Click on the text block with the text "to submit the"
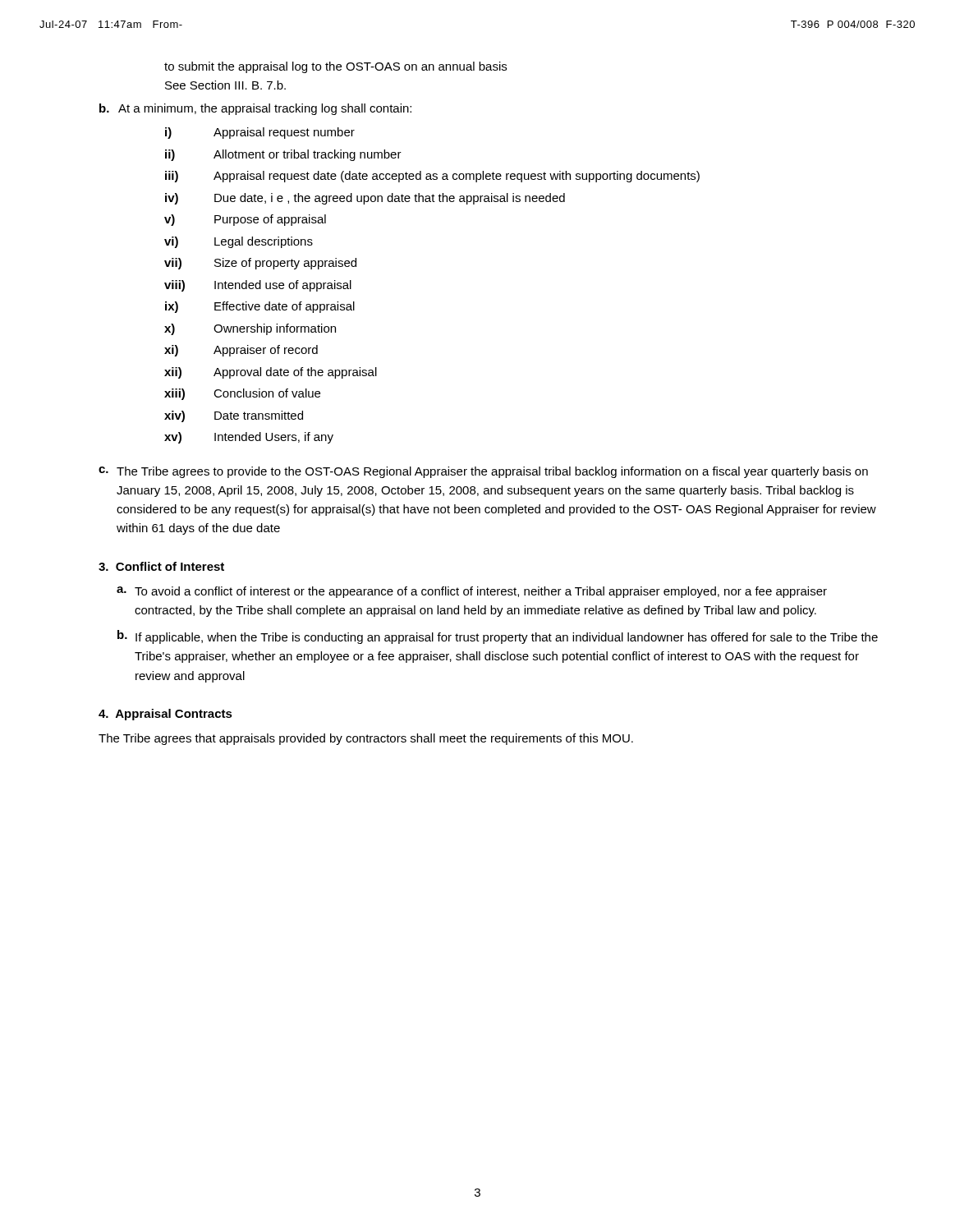The height and width of the screenshot is (1232, 955). [x=336, y=75]
